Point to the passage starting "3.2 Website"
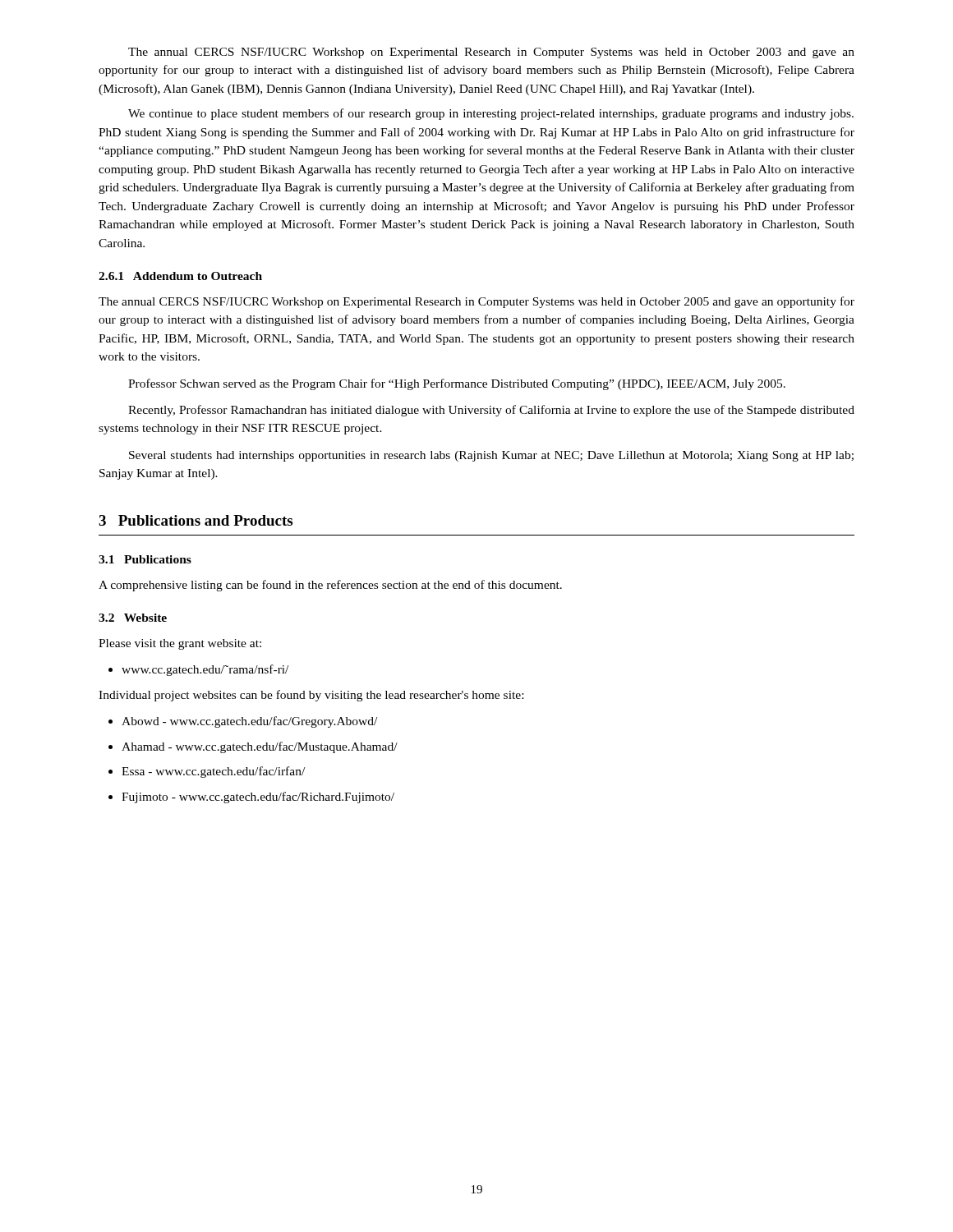This screenshot has width=953, height=1232. [133, 618]
